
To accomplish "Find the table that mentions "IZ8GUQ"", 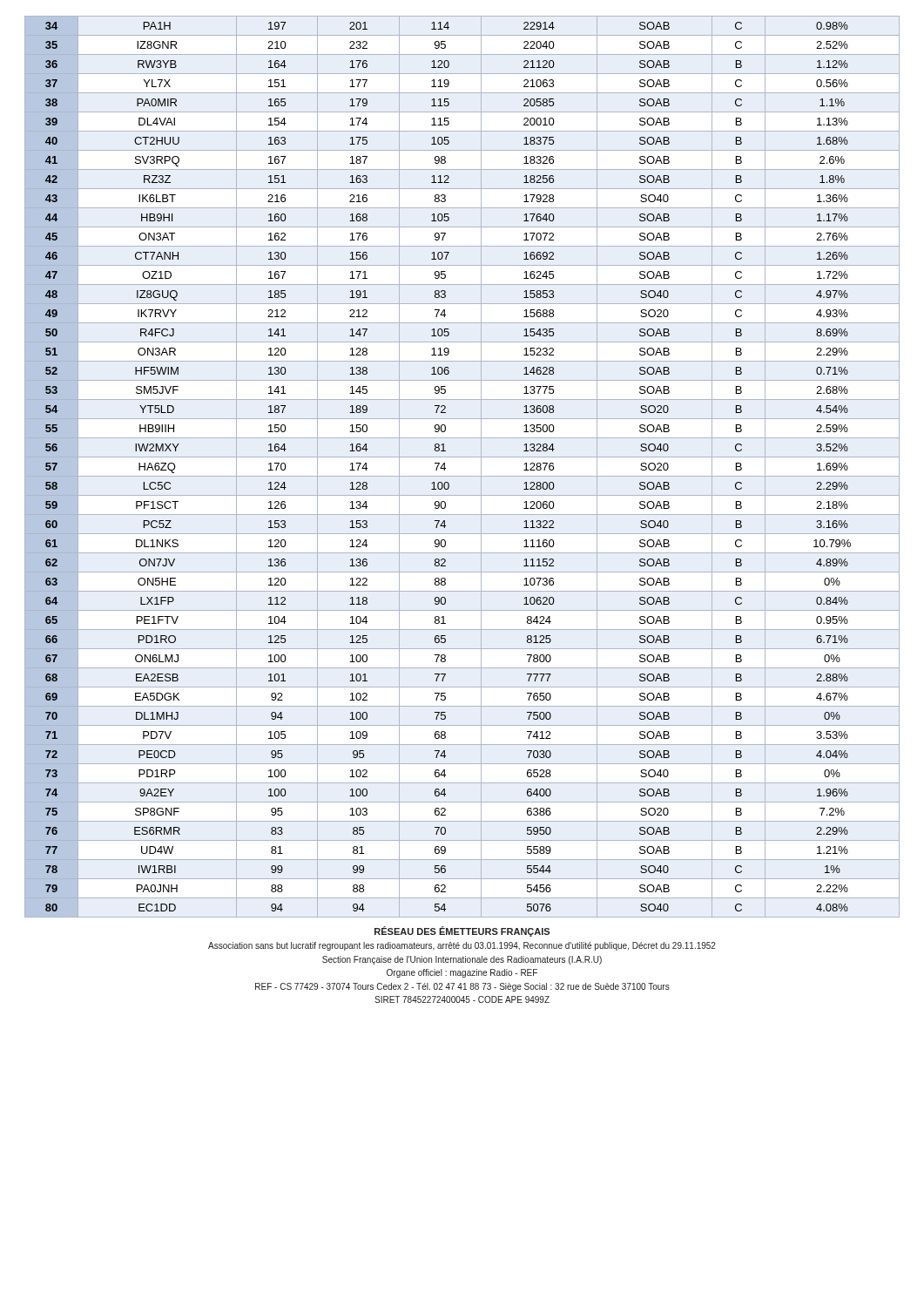I will 462,467.
